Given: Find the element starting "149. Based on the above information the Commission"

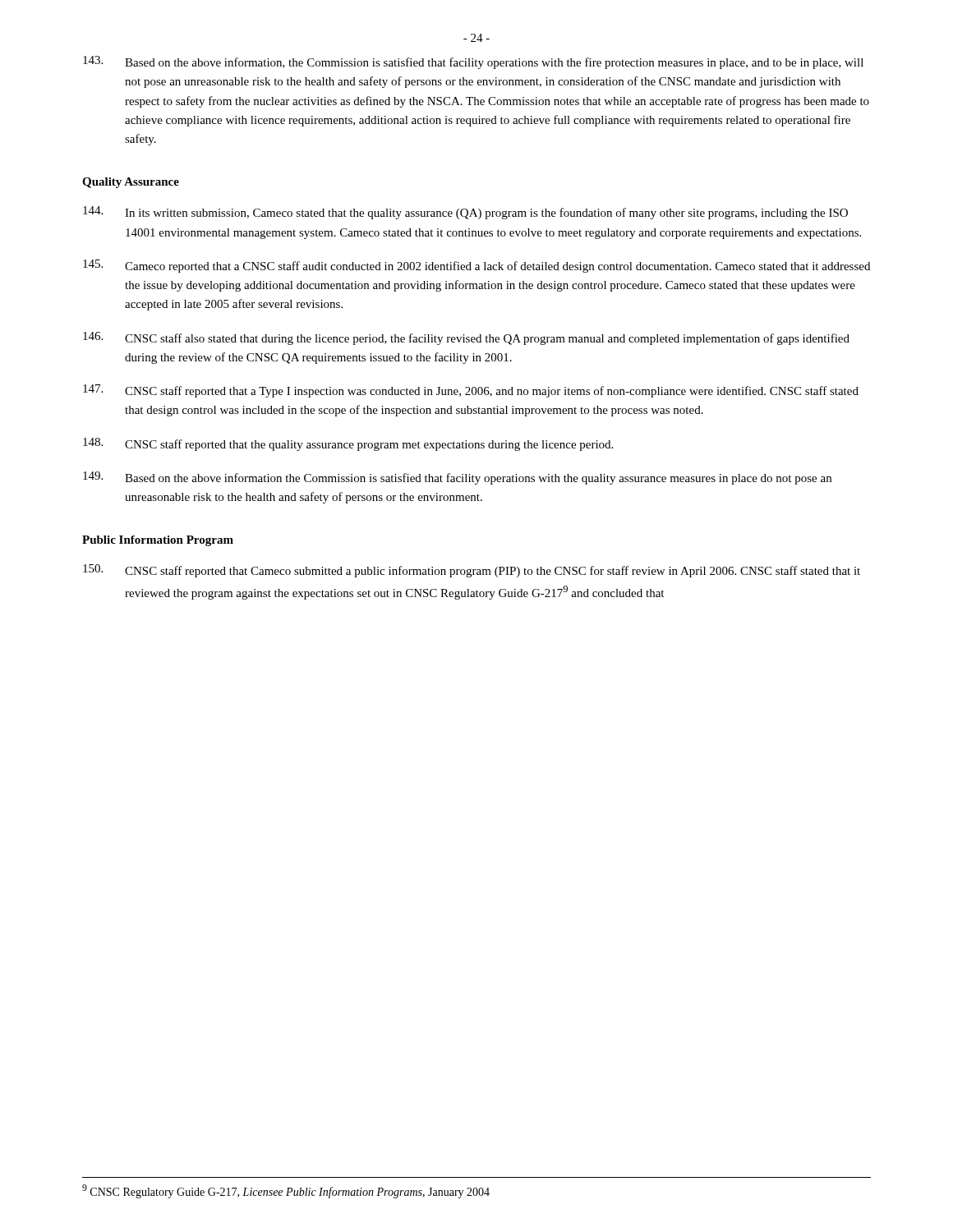Looking at the screenshot, I should coord(476,488).
